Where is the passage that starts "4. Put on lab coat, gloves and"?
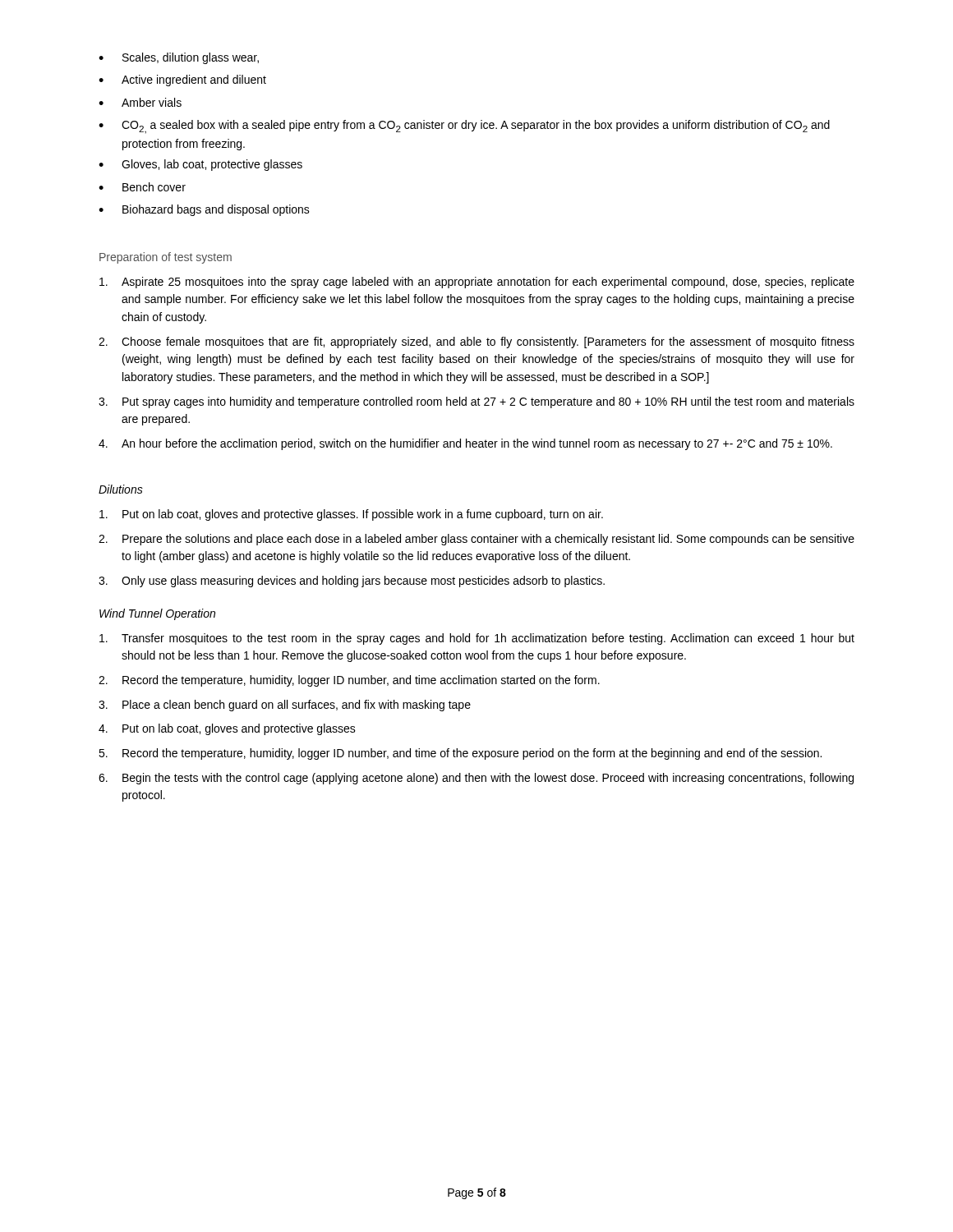This screenshot has height=1232, width=953. click(227, 729)
